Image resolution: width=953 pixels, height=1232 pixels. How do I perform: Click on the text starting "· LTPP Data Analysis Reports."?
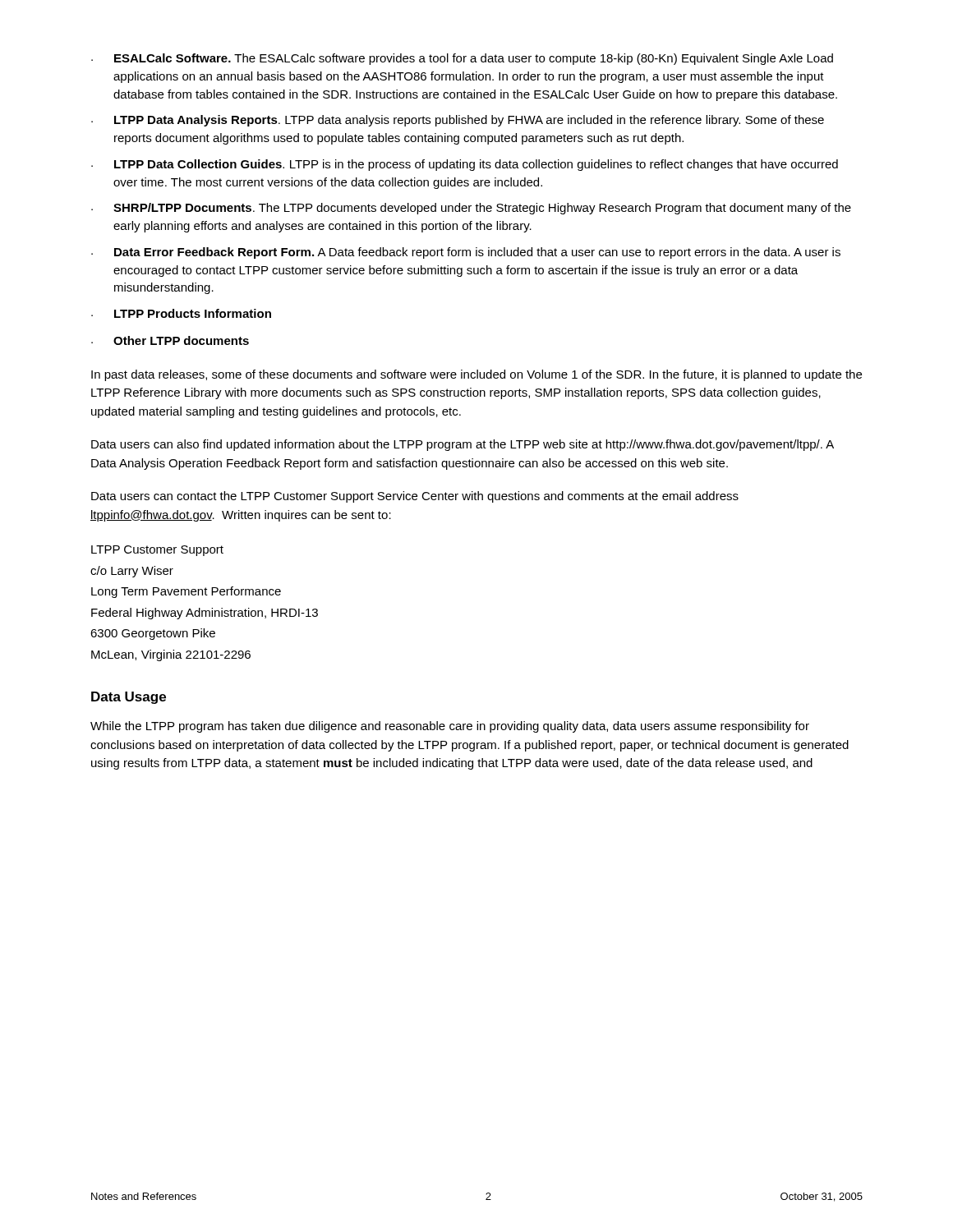pos(476,129)
